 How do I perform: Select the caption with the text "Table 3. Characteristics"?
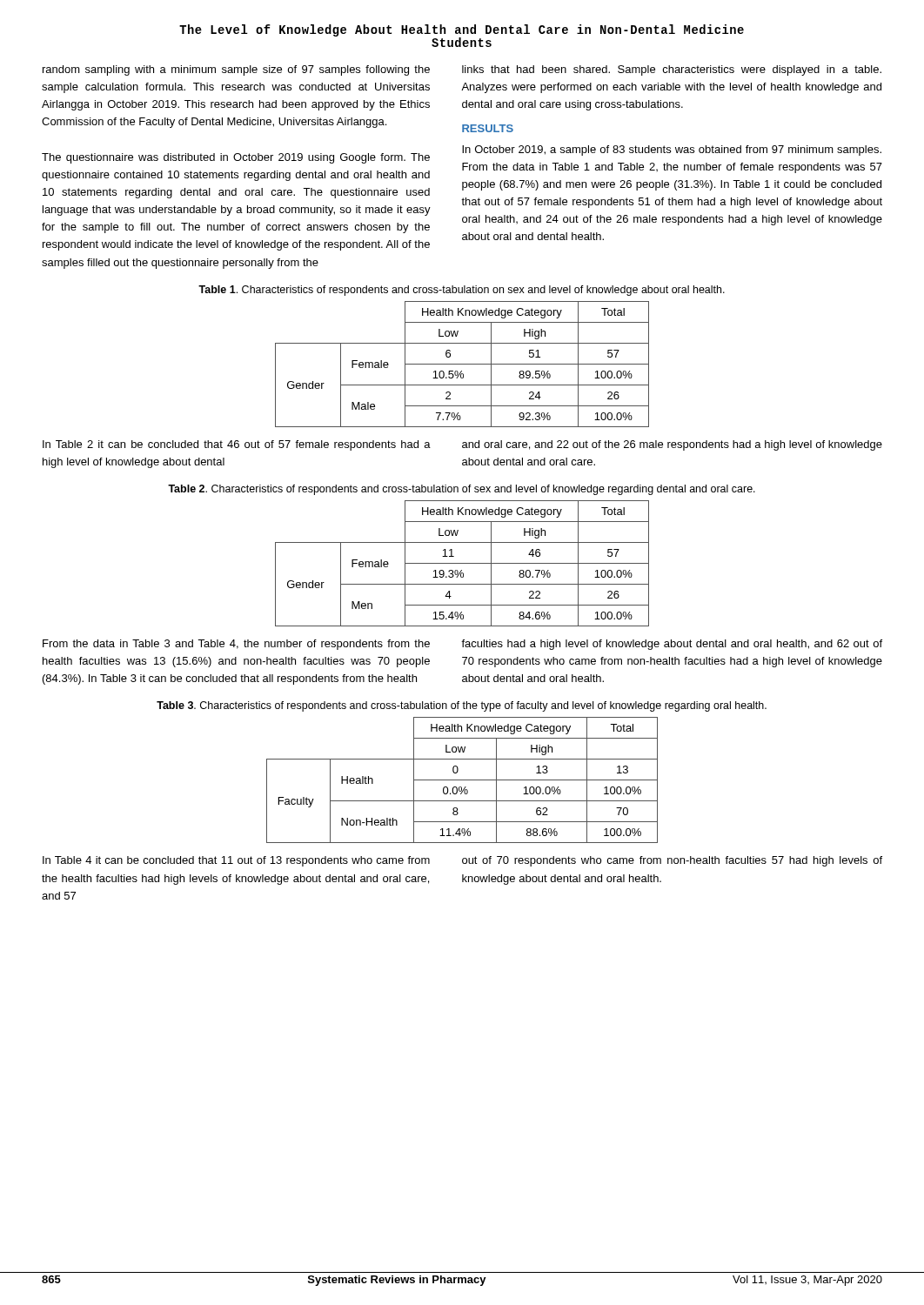coord(462,706)
